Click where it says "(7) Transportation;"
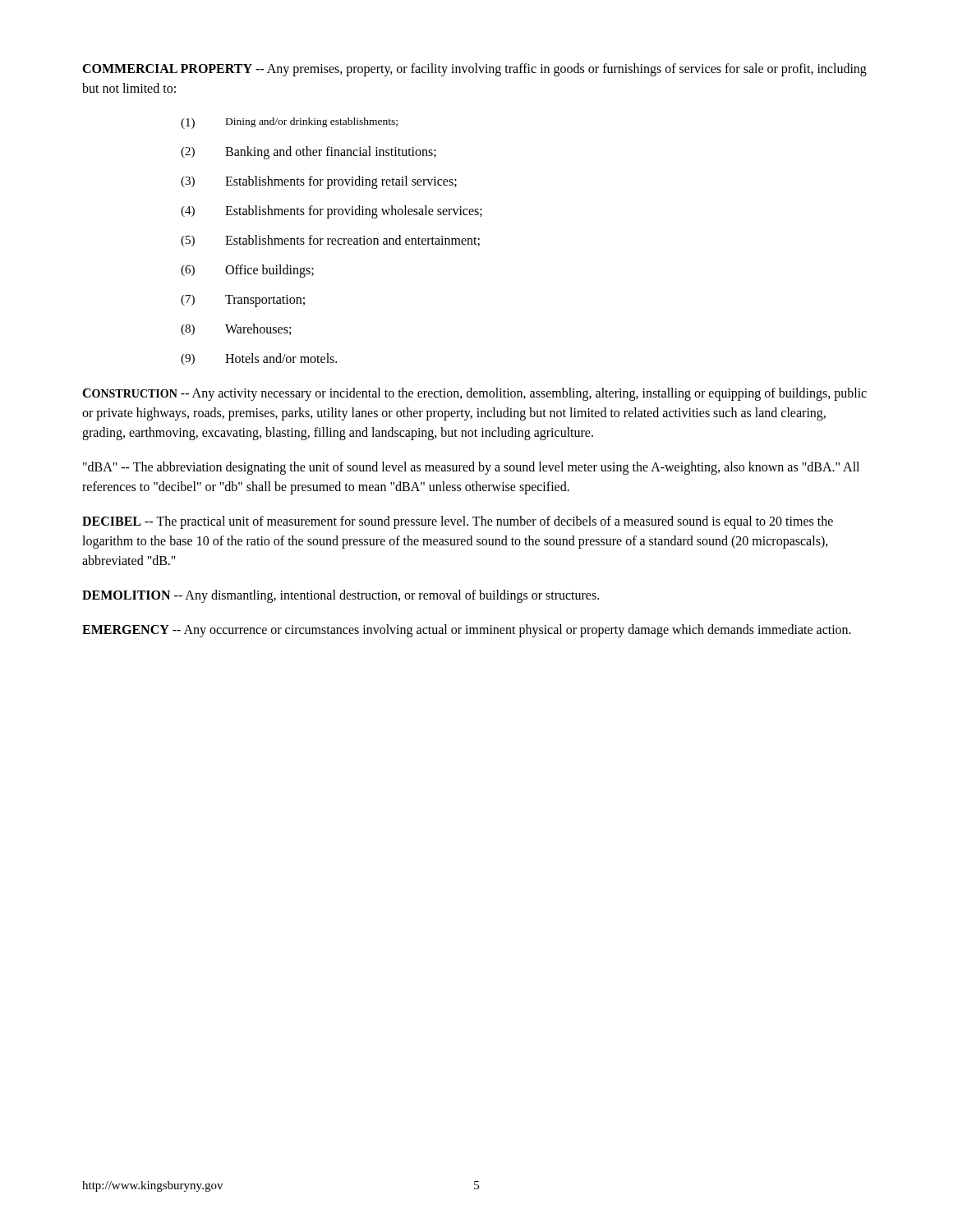Viewport: 953px width, 1232px height. 243,299
